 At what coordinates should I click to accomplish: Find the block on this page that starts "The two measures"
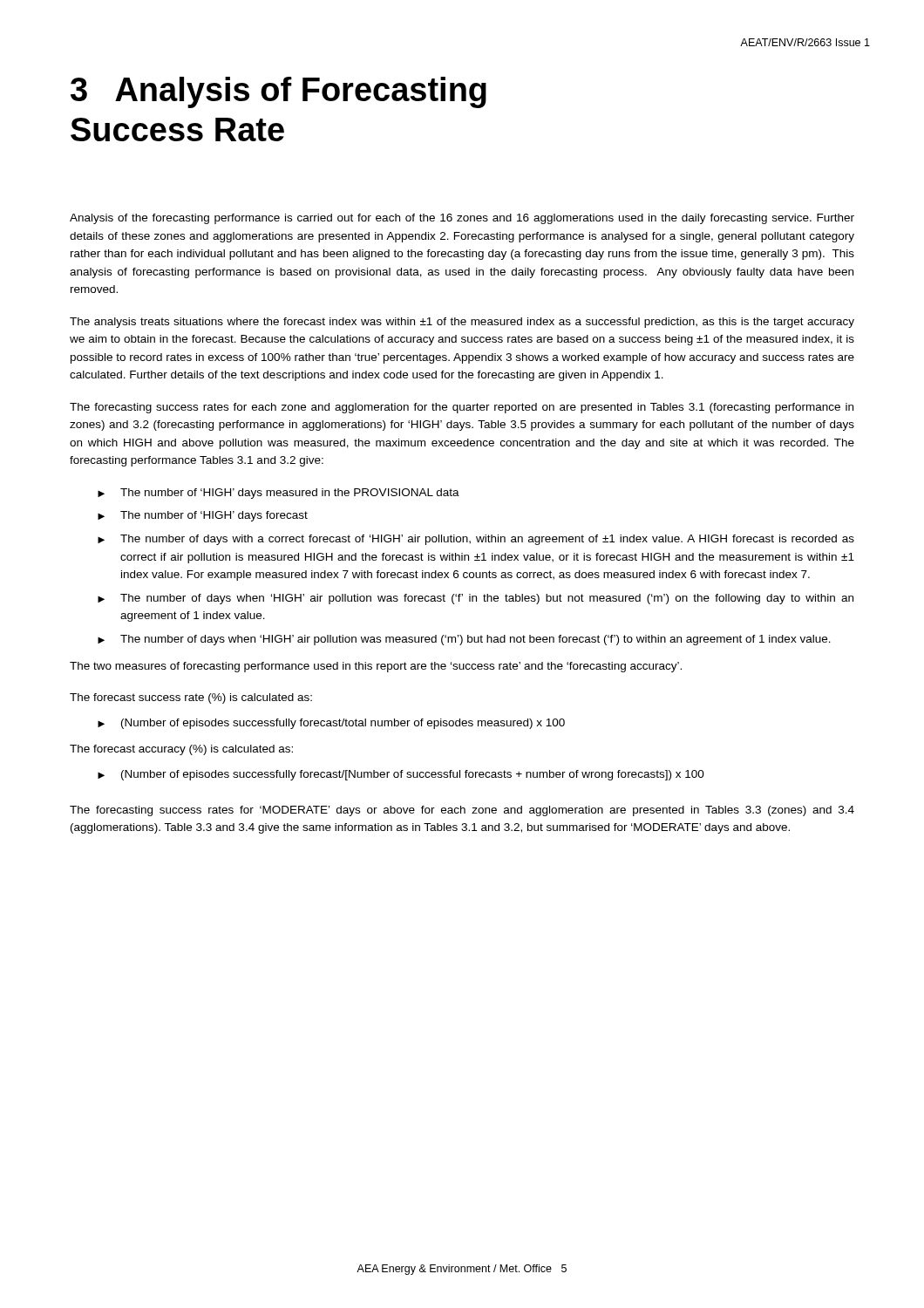tap(376, 665)
